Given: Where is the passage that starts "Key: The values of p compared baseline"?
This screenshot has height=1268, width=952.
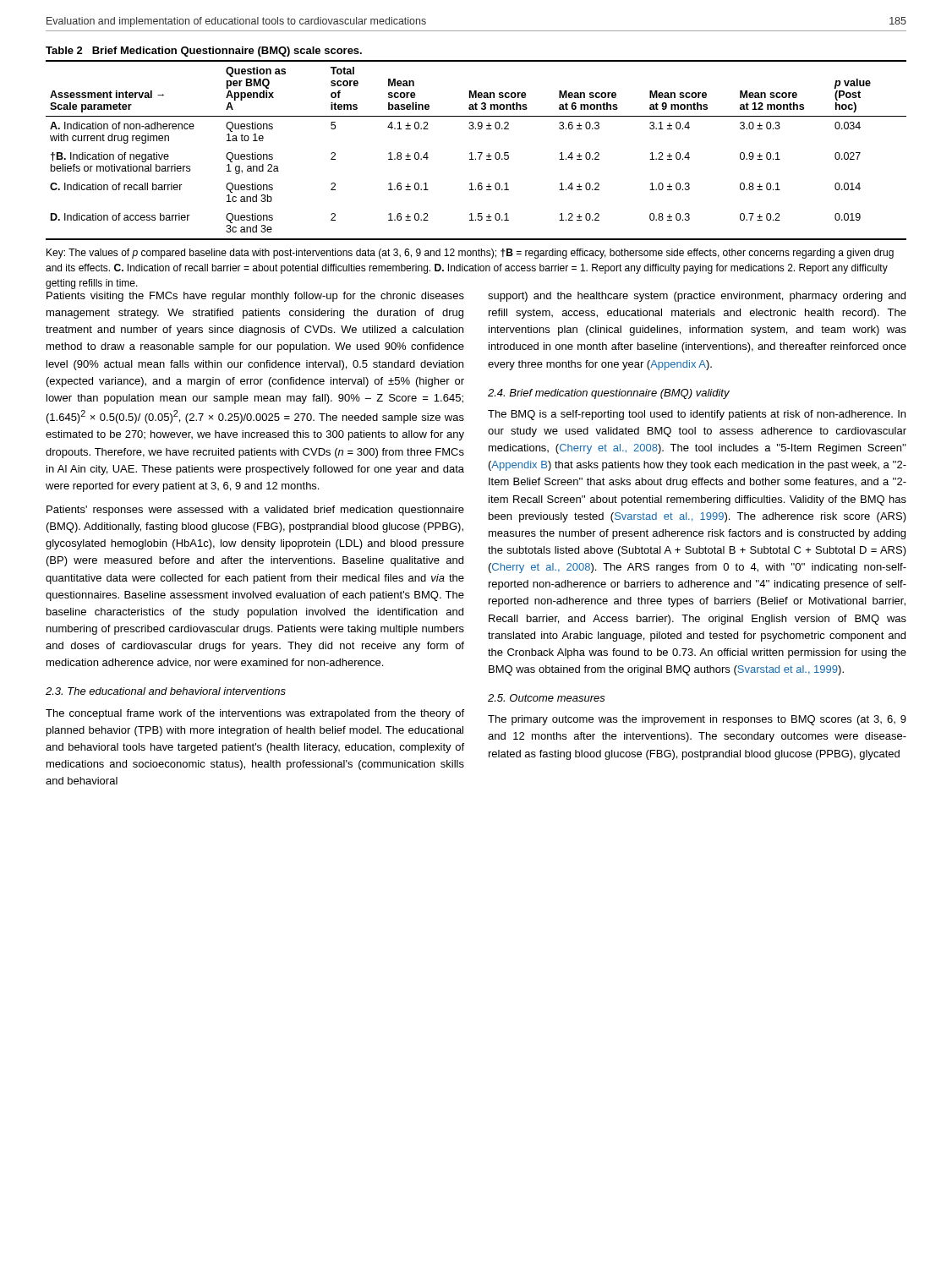Looking at the screenshot, I should tap(470, 268).
